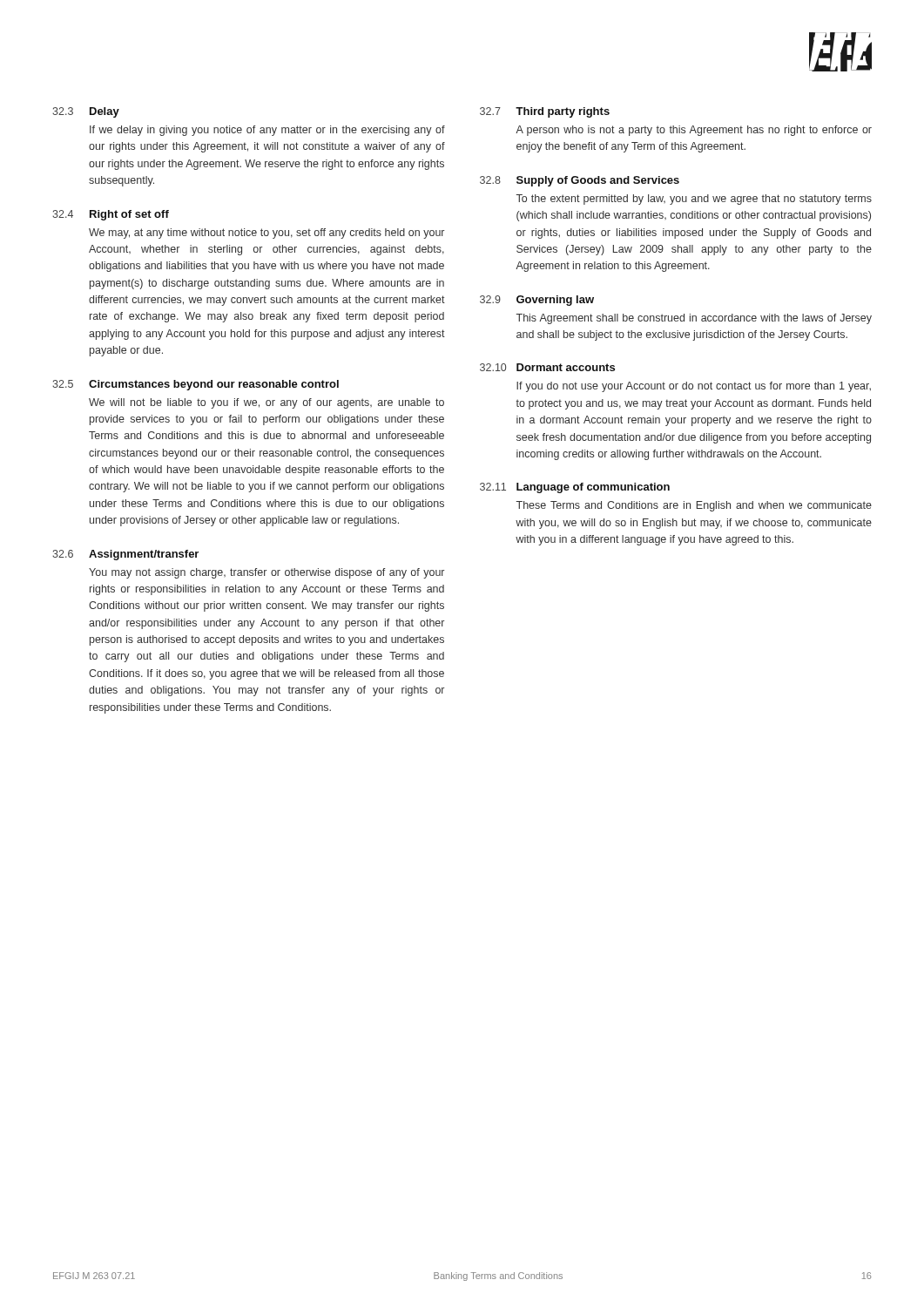Point to the text starting "32.9 Governing law"
This screenshot has height=1307, width=924.
click(537, 299)
